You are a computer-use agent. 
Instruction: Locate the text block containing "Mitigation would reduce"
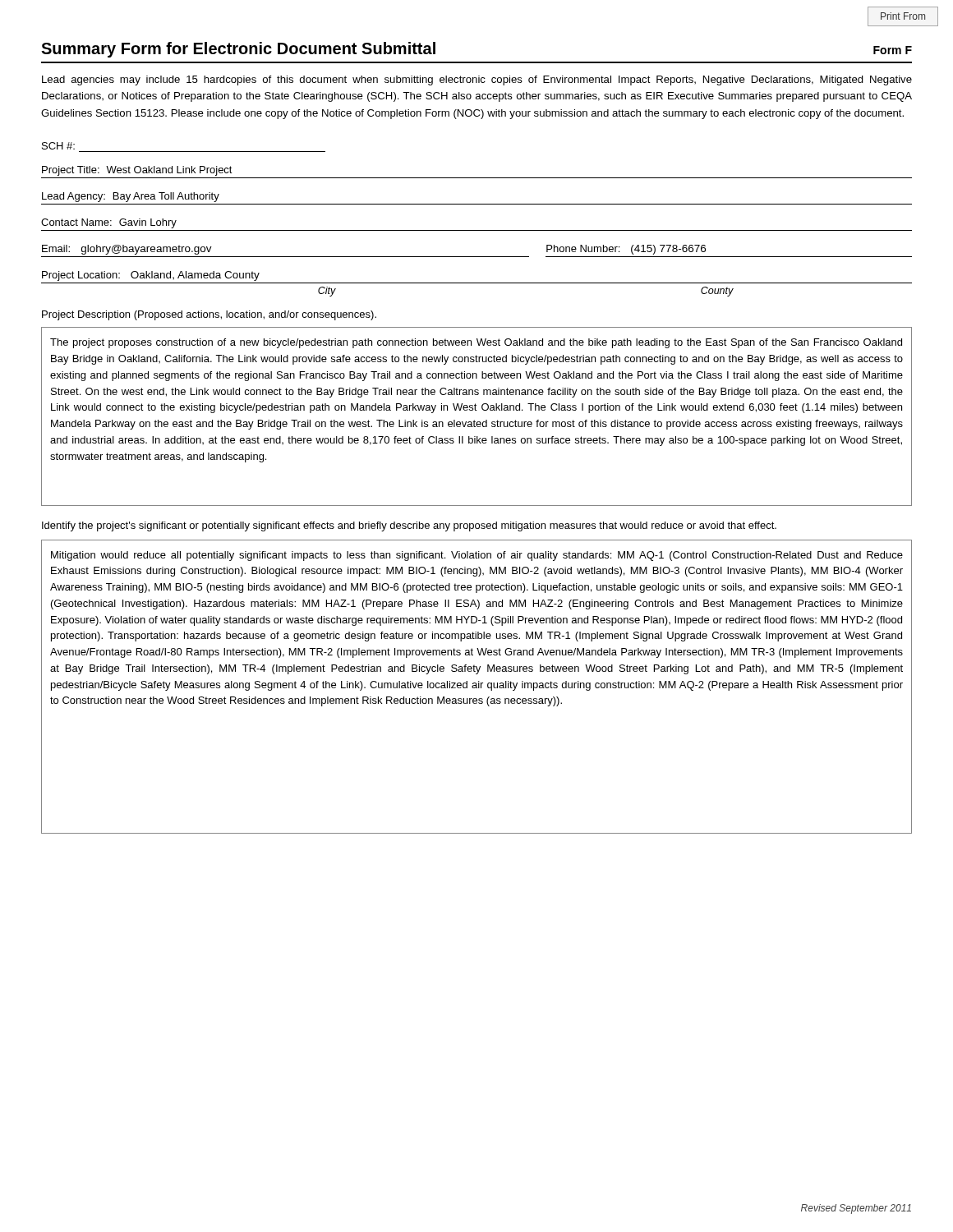(476, 627)
